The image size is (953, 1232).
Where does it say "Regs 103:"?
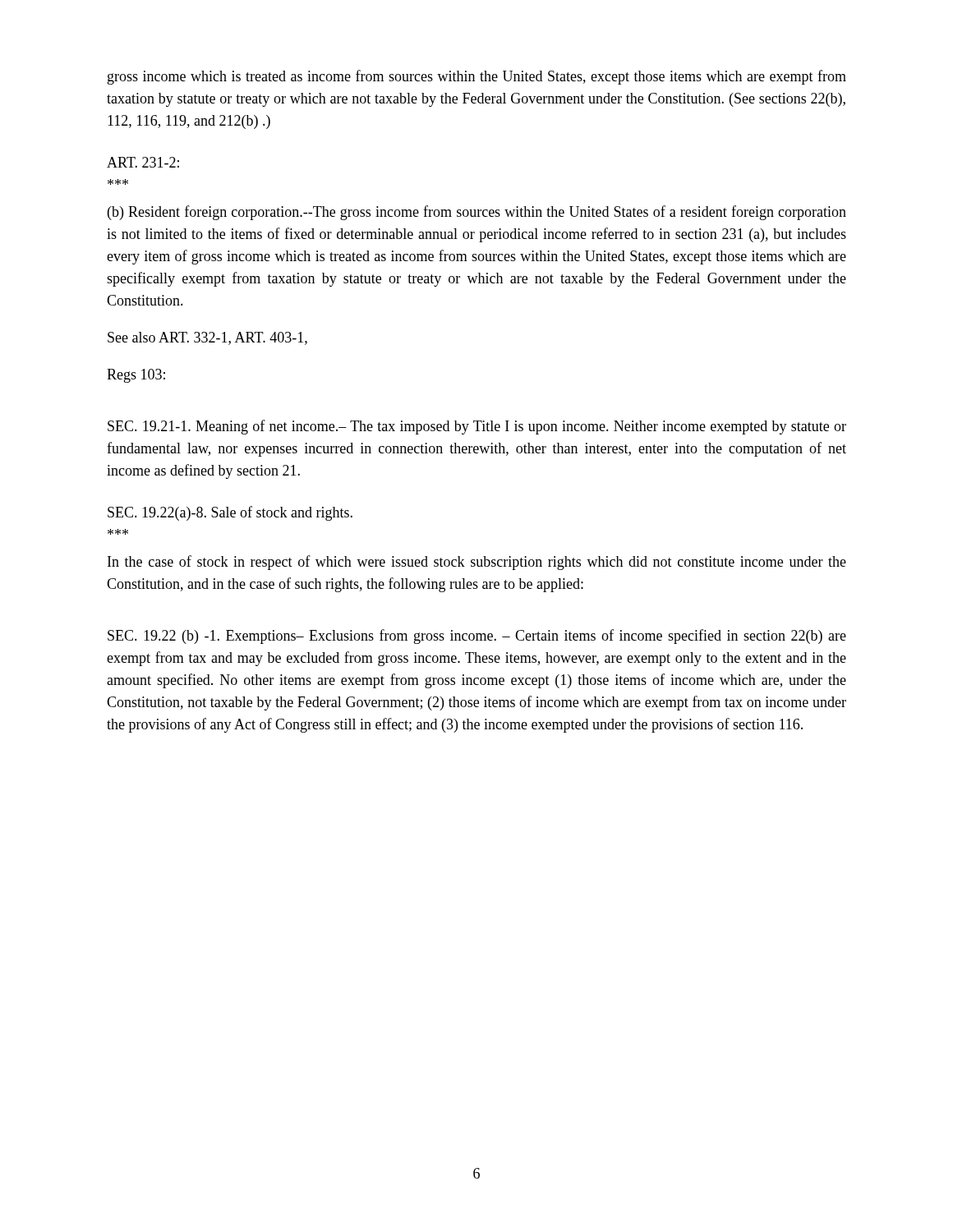[137, 375]
